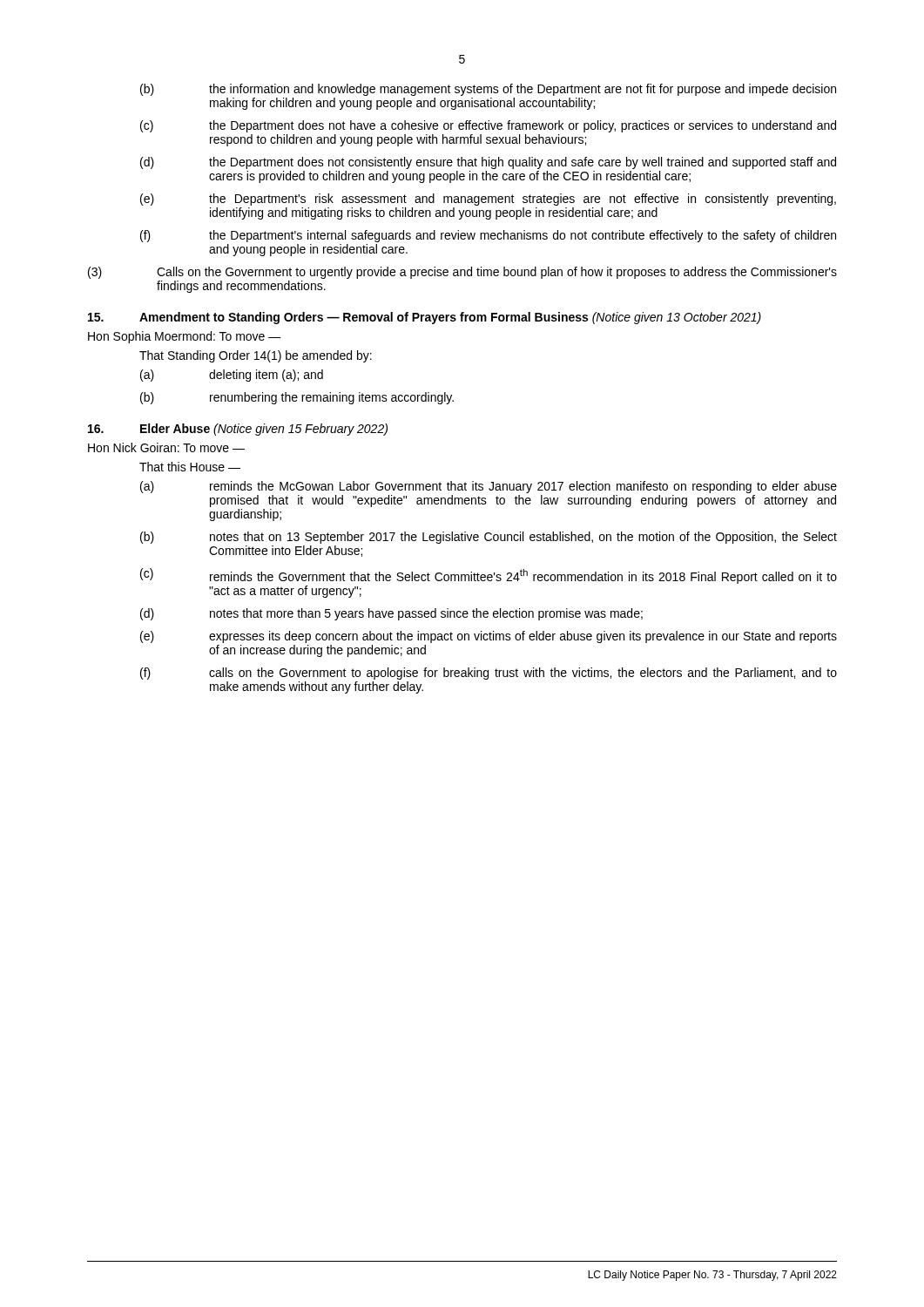The height and width of the screenshot is (1307, 924).
Task: Locate the region starting "(b) renumbering the remaining items accordingly."
Action: point(297,398)
